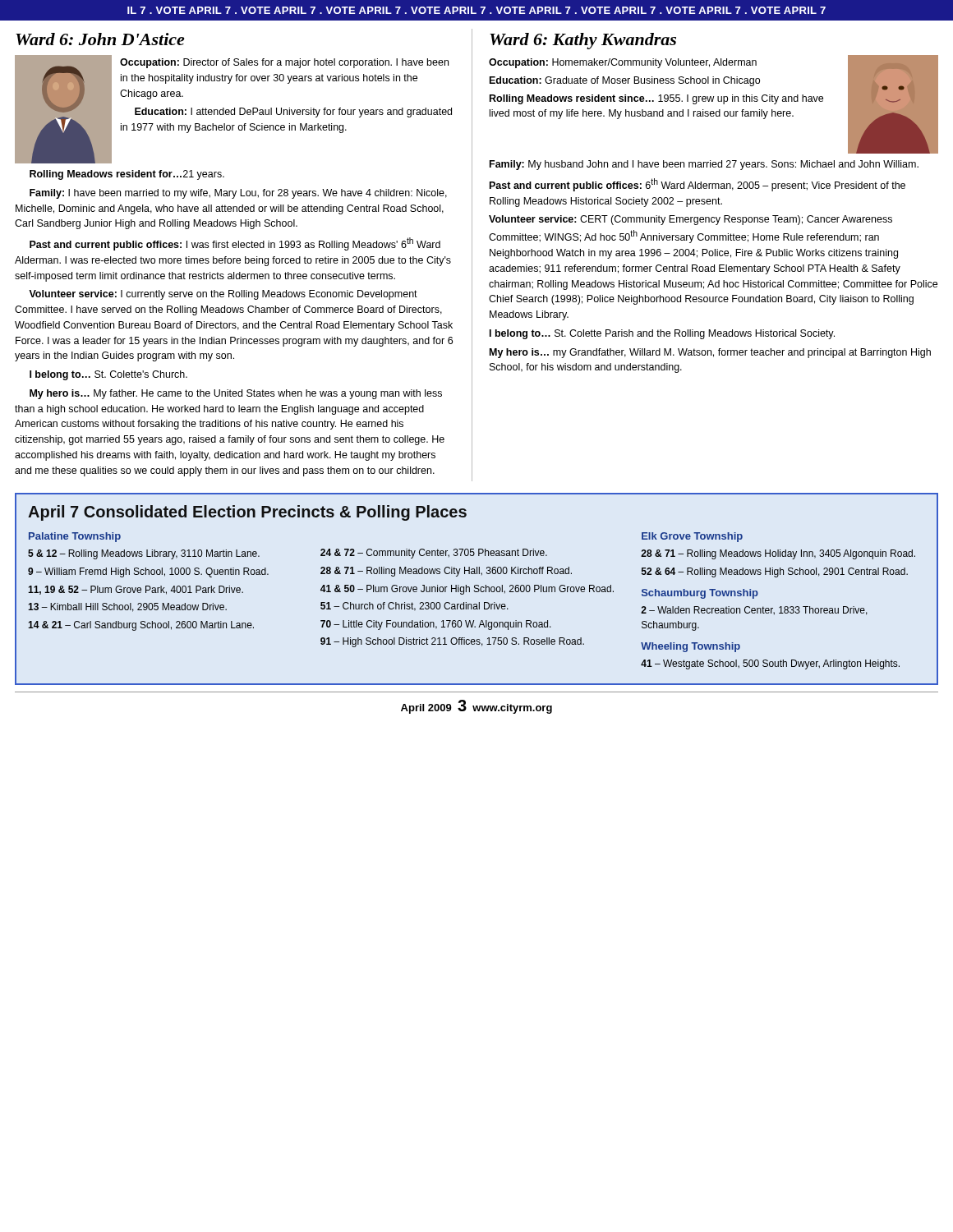Point to the passage starting "14 & 21 – Carl"
953x1232 pixels.
(141, 625)
